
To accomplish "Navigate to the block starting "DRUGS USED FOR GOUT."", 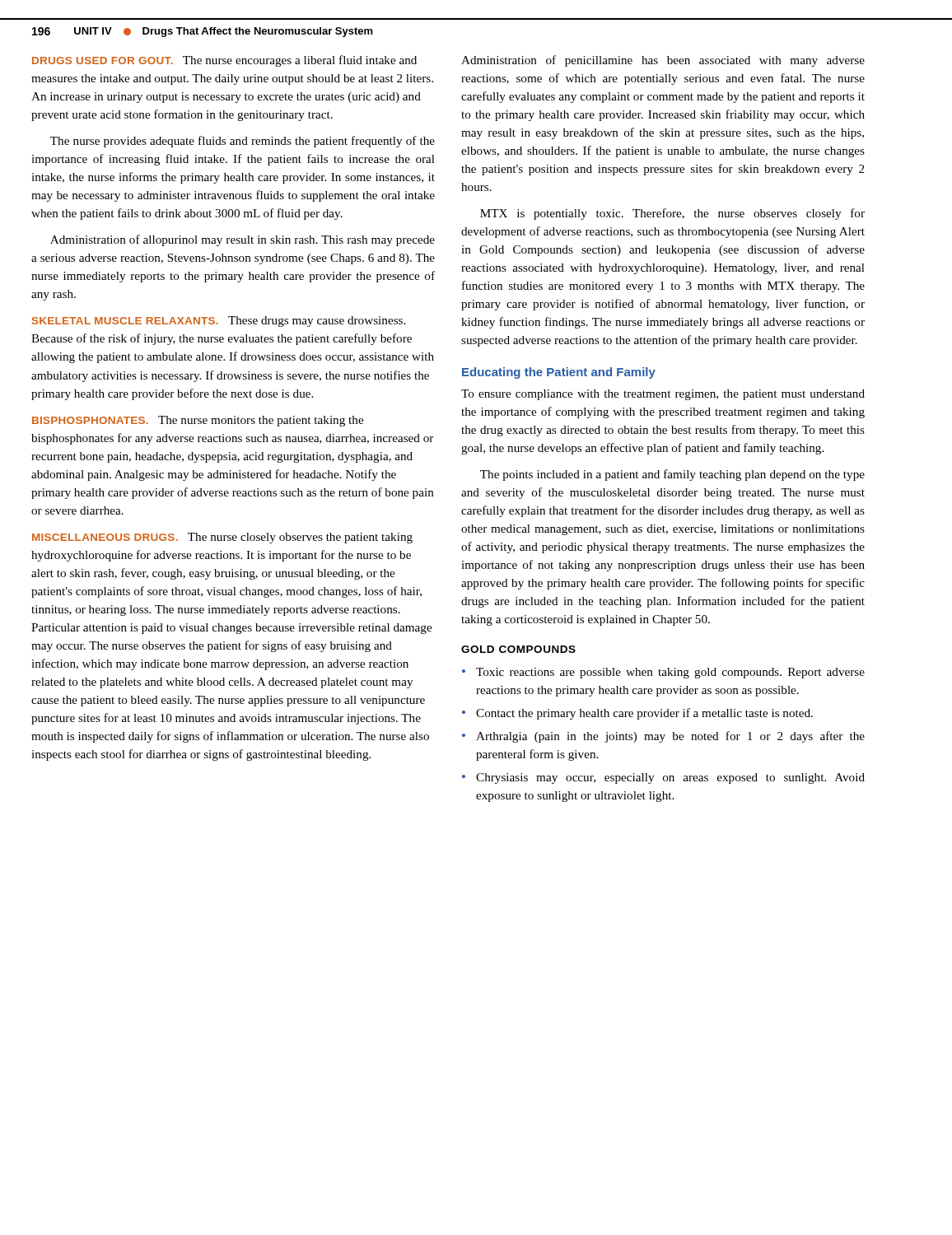I will click(x=102, y=61).
